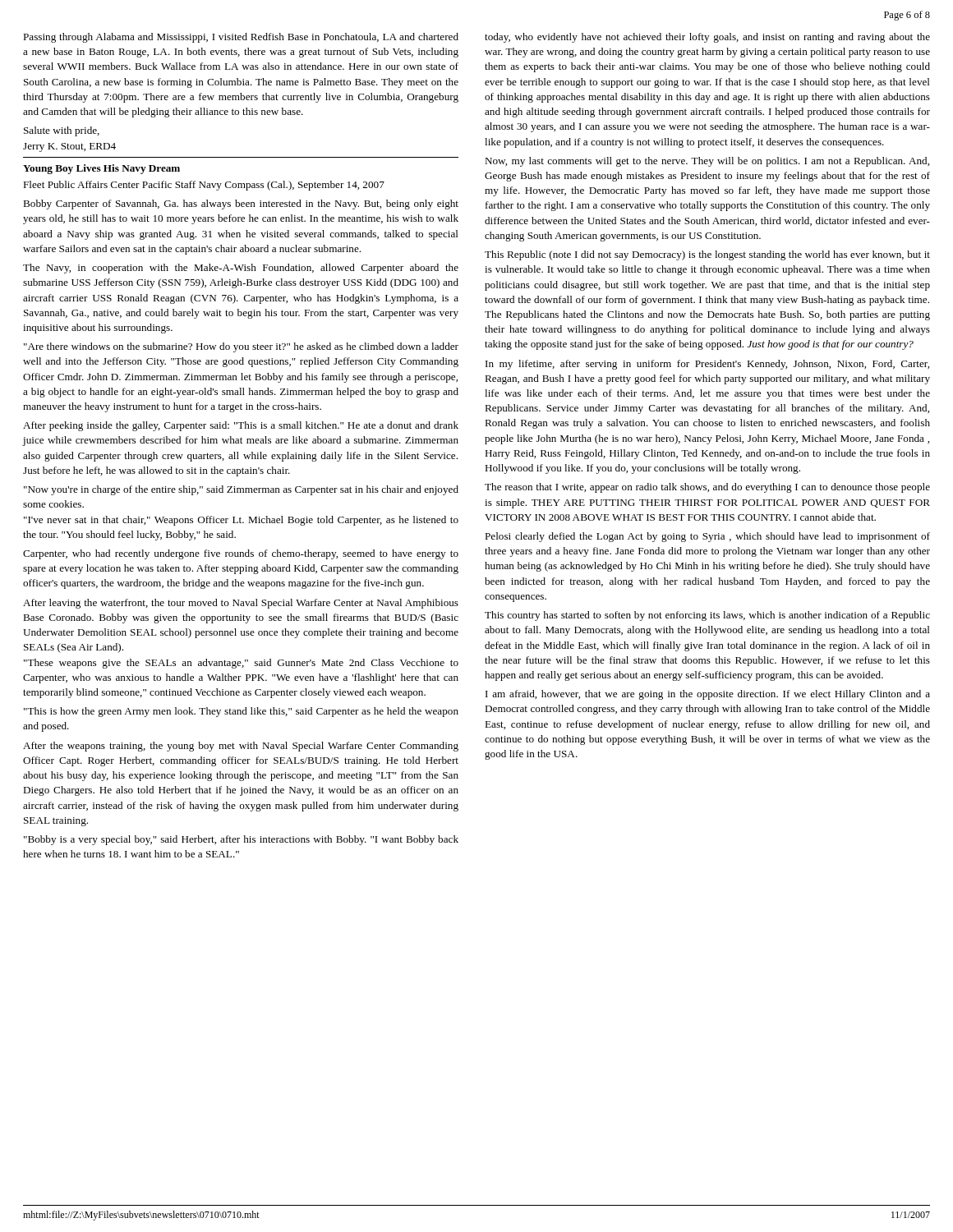Viewport: 953px width, 1232px height.
Task: Locate the section header that says "Young Boy Lives"
Action: click(x=102, y=168)
